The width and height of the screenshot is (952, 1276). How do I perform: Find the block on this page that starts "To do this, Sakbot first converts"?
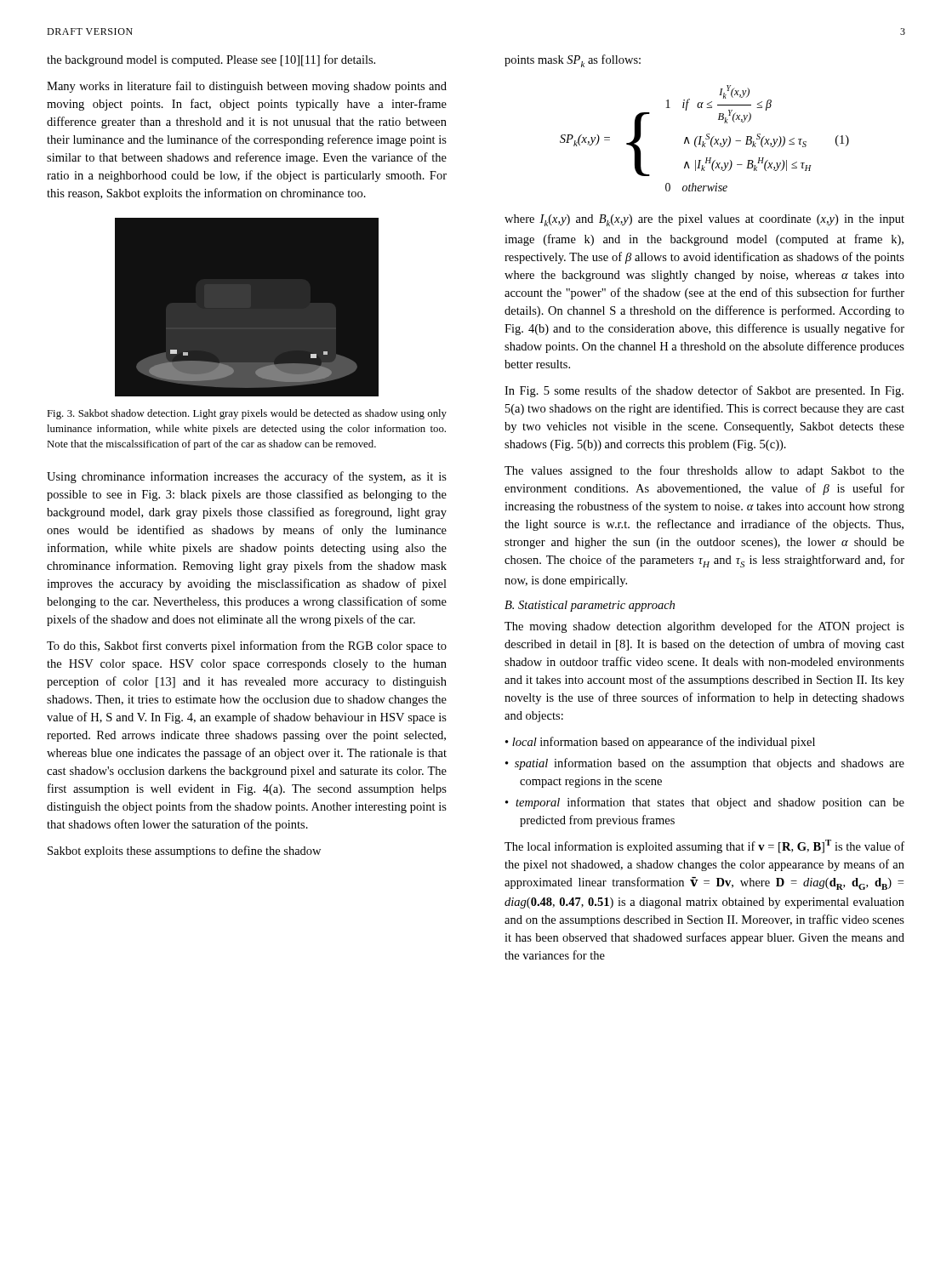pos(247,735)
